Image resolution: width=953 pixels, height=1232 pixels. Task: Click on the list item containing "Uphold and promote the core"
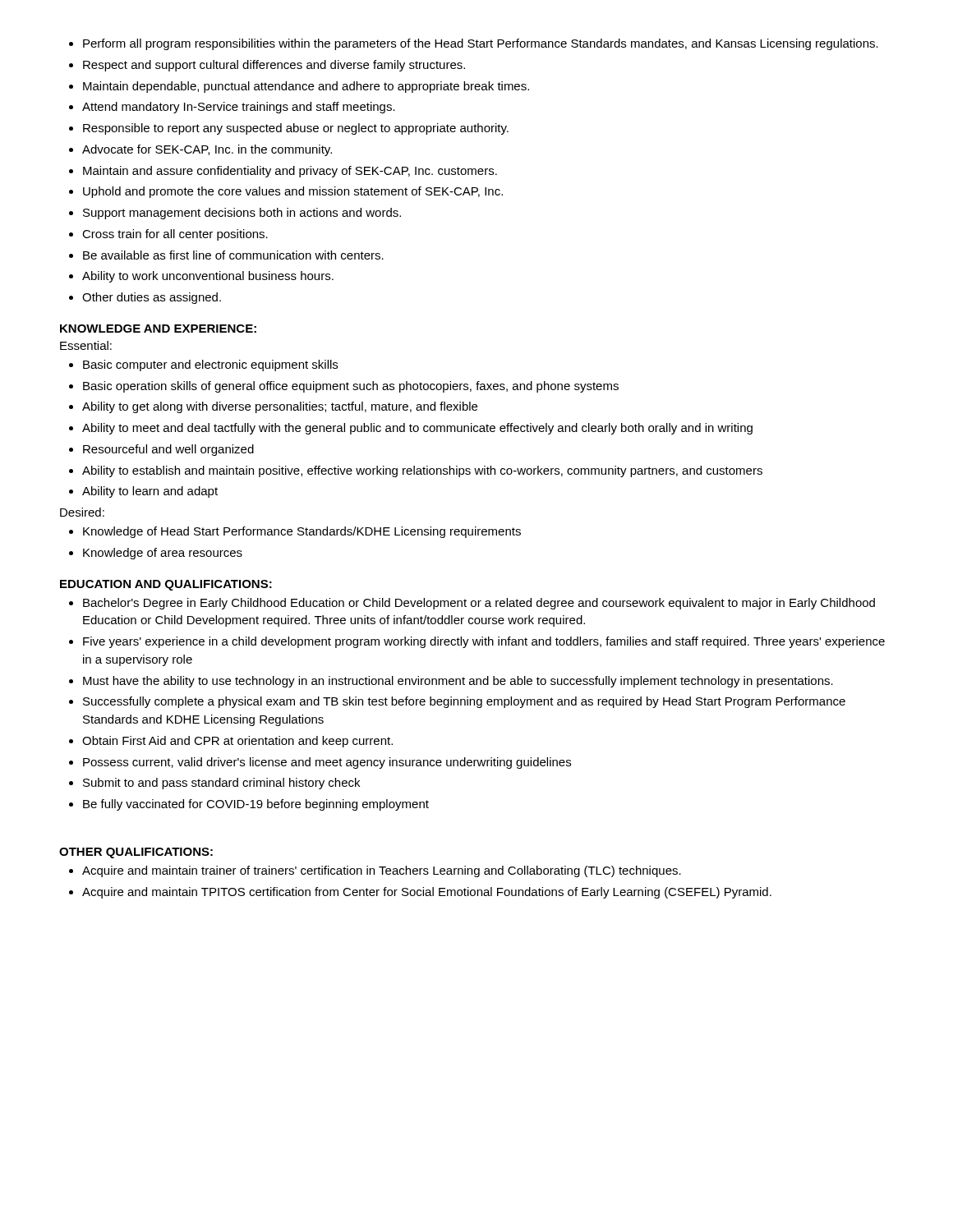point(488,192)
